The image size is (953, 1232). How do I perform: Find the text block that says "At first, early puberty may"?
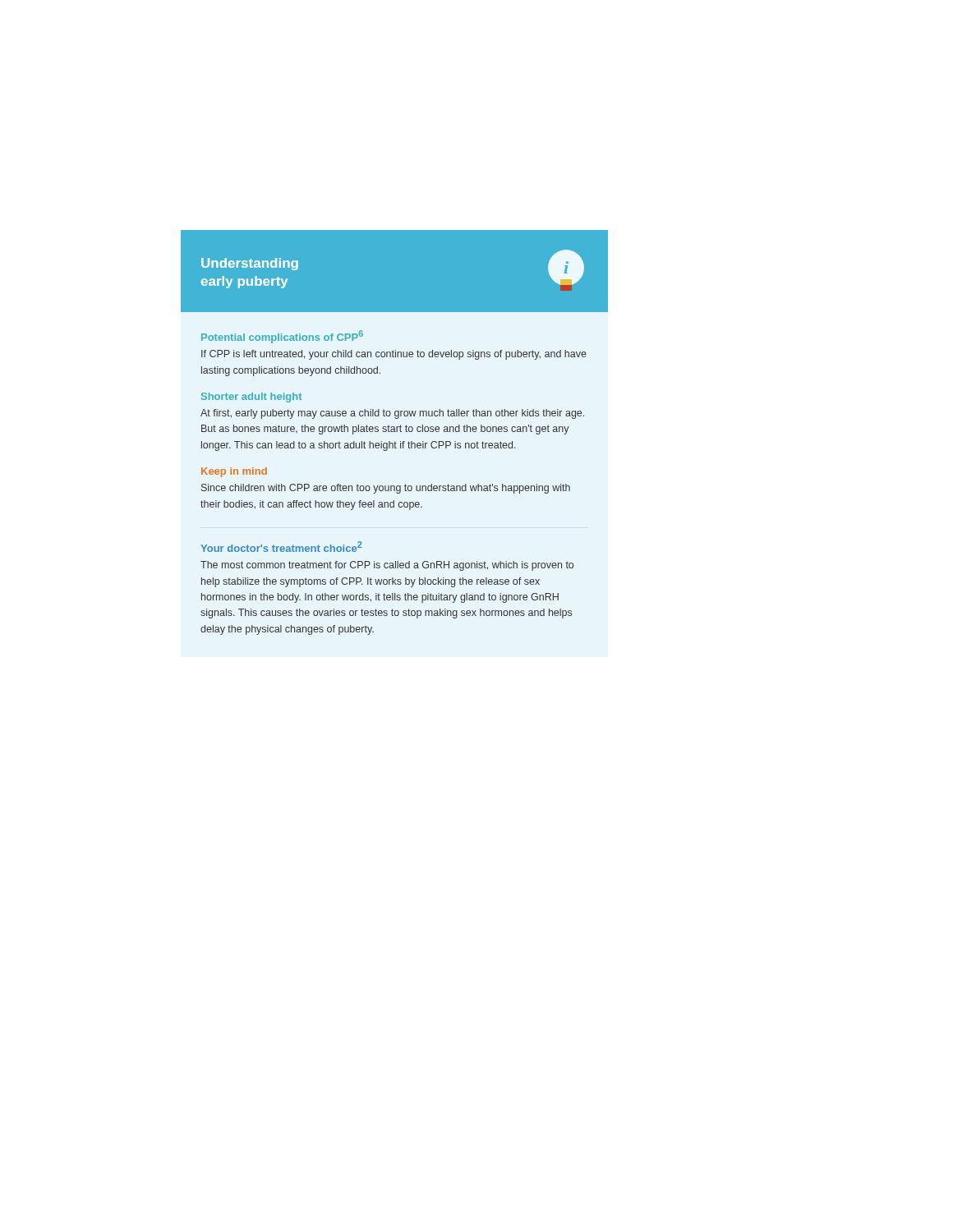point(393,429)
